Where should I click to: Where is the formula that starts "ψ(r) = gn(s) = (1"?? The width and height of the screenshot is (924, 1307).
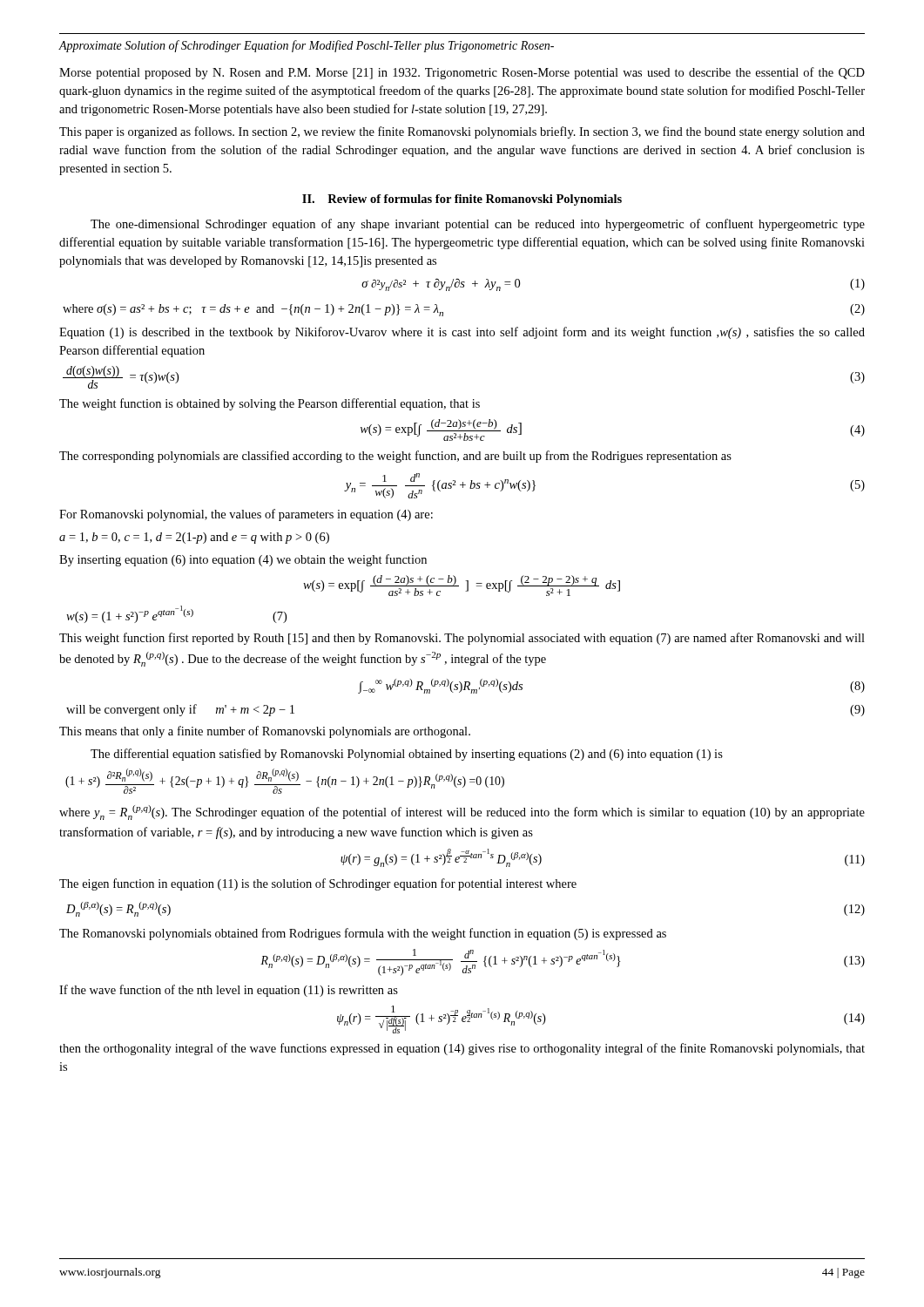462,859
